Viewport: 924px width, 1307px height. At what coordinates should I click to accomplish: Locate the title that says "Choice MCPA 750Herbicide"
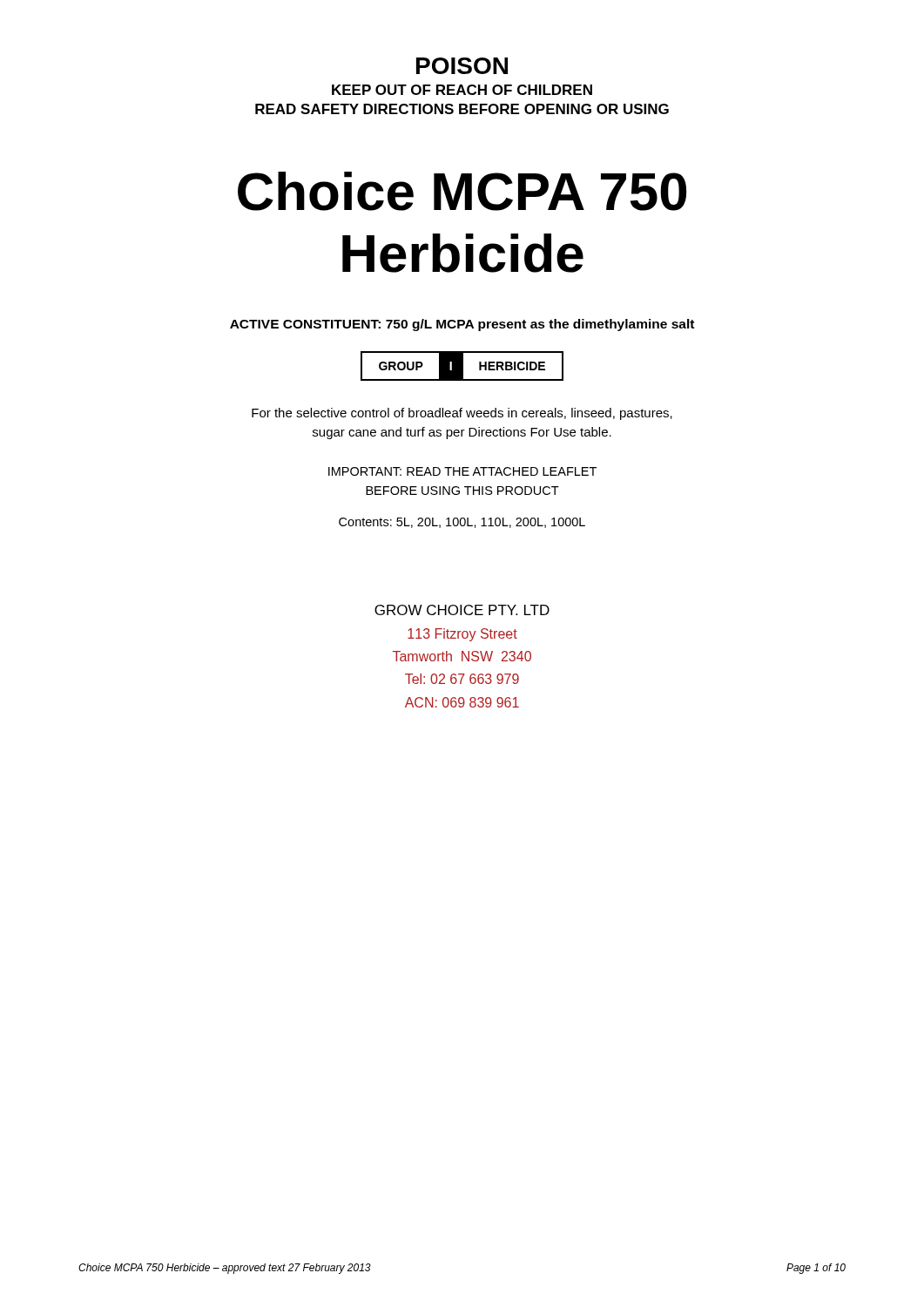click(462, 222)
